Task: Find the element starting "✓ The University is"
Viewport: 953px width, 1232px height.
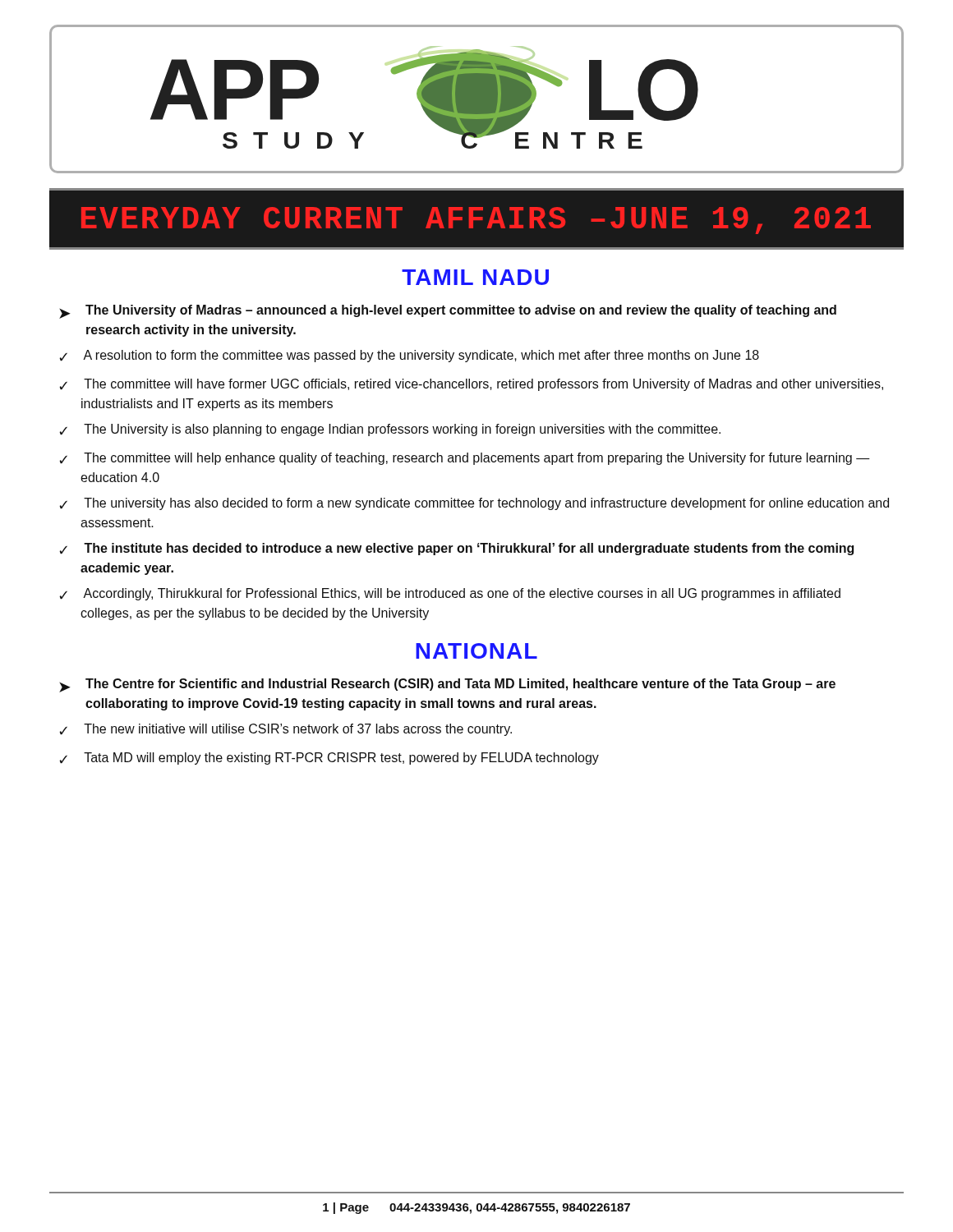Action: pyautogui.click(x=390, y=431)
